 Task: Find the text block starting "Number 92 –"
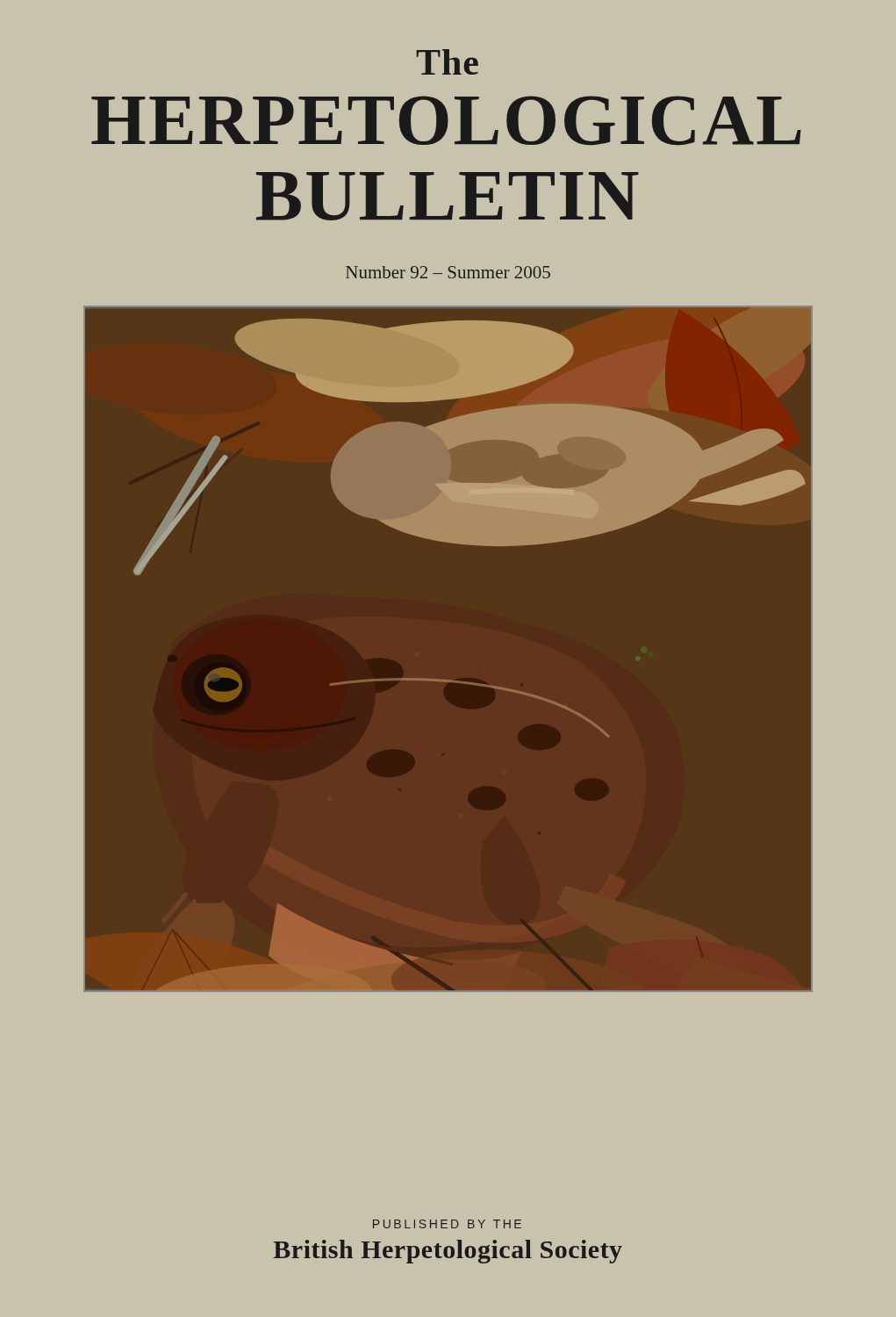click(x=448, y=272)
